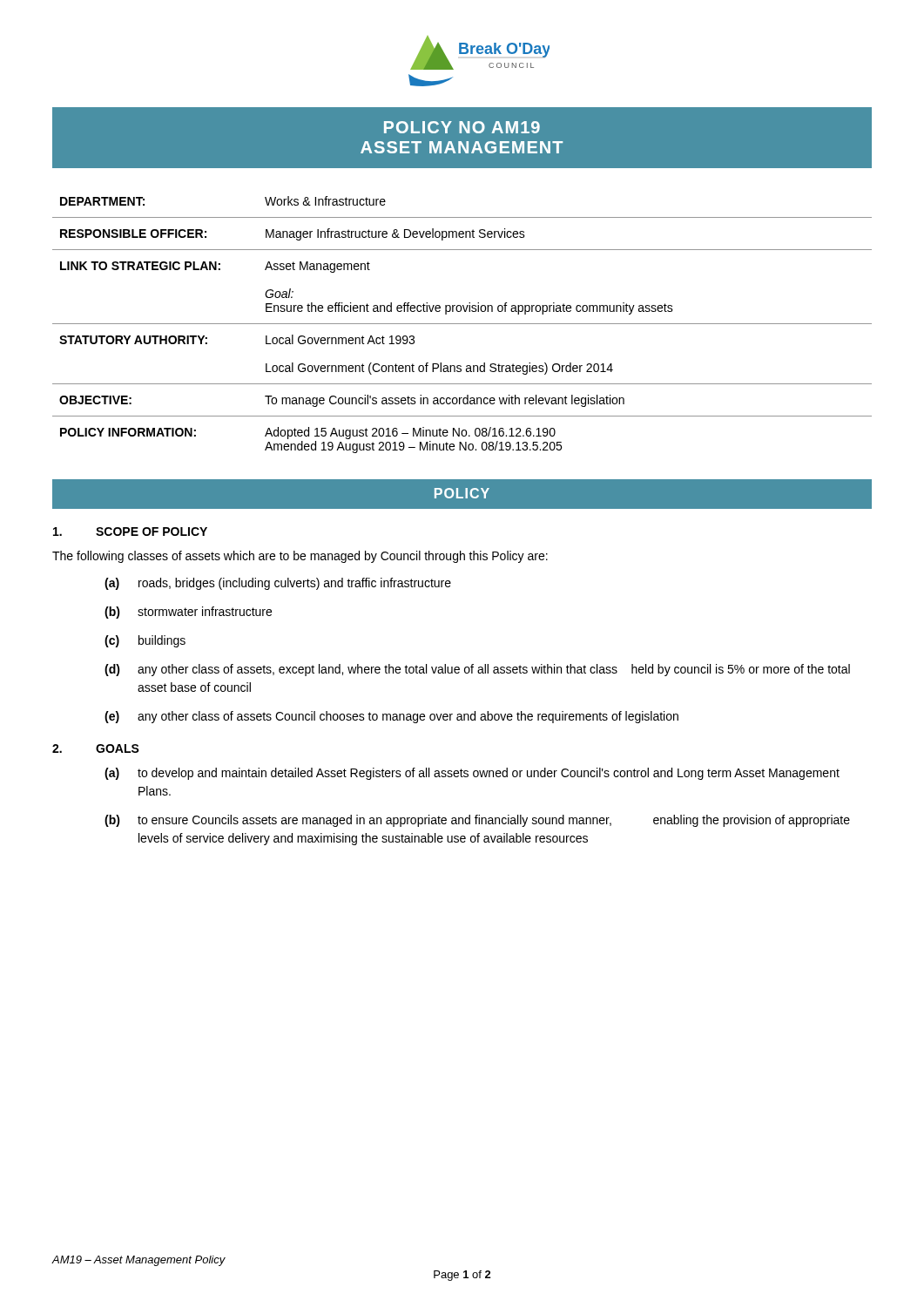Point to the passage starting "(a) to develop and maintain detailed Asset"
The image size is (924, 1307).
pyautogui.click(x=488, y=783)
